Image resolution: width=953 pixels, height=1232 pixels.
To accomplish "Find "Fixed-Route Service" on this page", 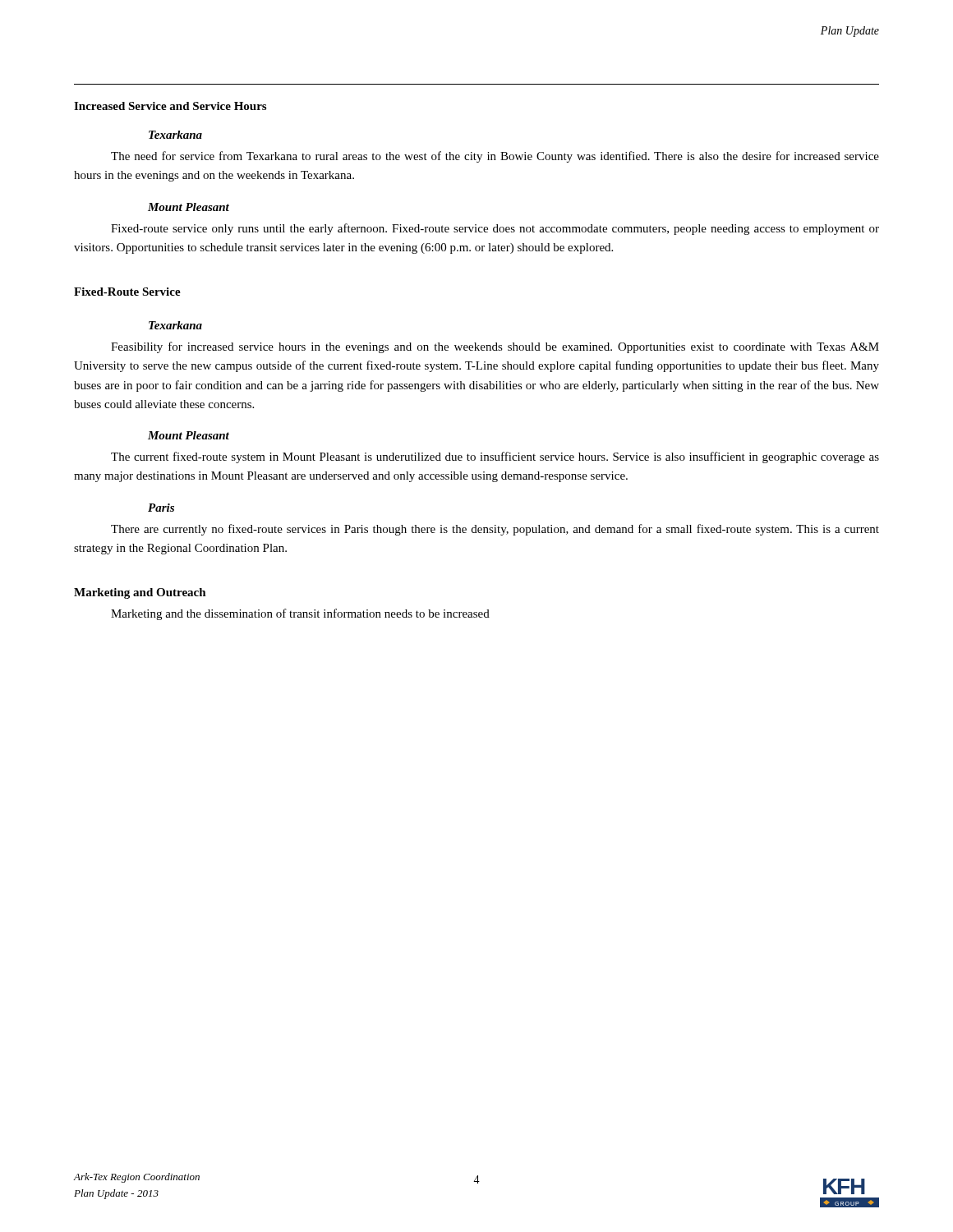I will [x=127, y=292].
